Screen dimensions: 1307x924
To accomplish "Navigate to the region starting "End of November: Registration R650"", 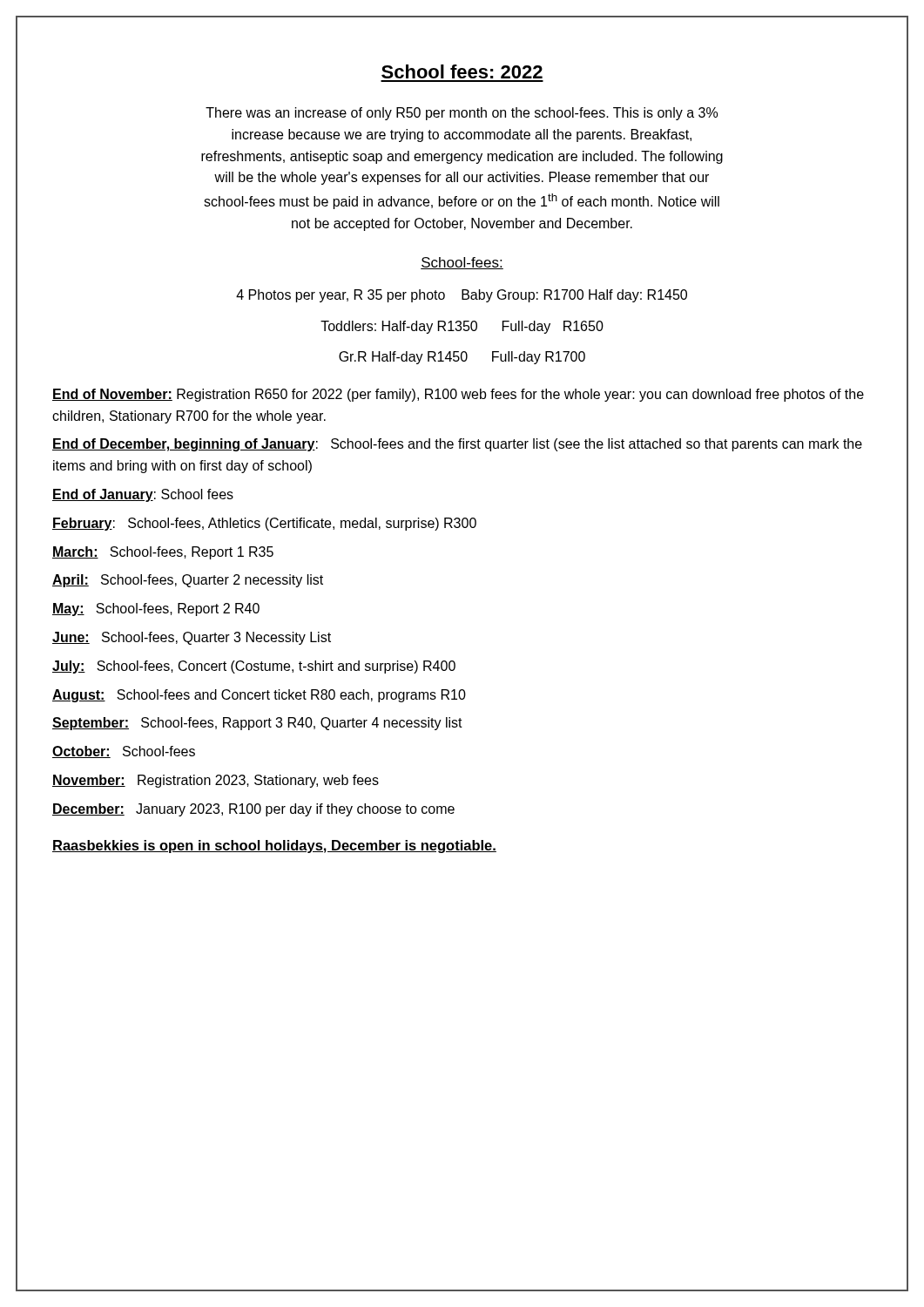I will coord(458,405).
